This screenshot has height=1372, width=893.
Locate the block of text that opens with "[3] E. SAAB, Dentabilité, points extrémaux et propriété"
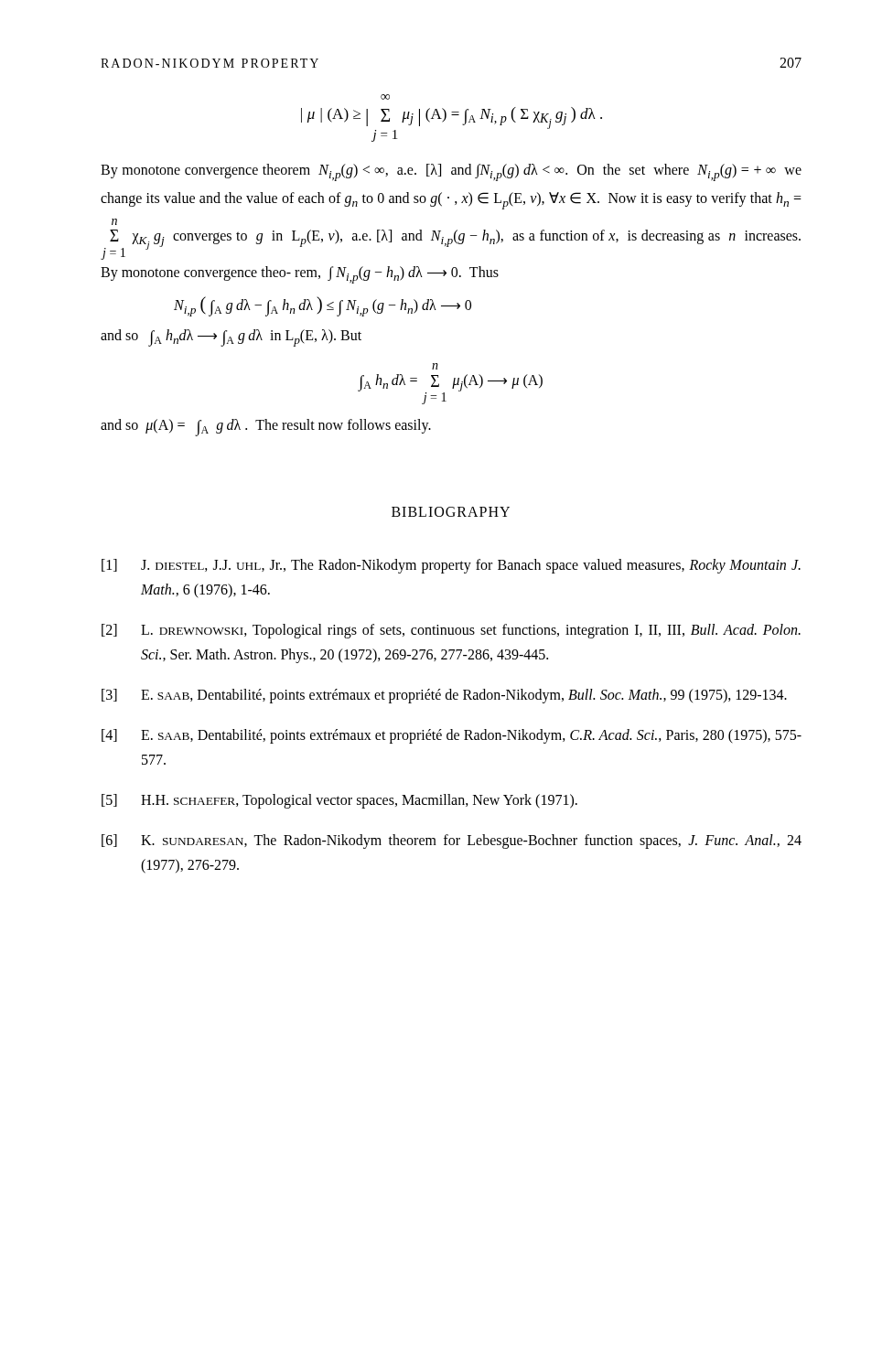click(451, 695)
